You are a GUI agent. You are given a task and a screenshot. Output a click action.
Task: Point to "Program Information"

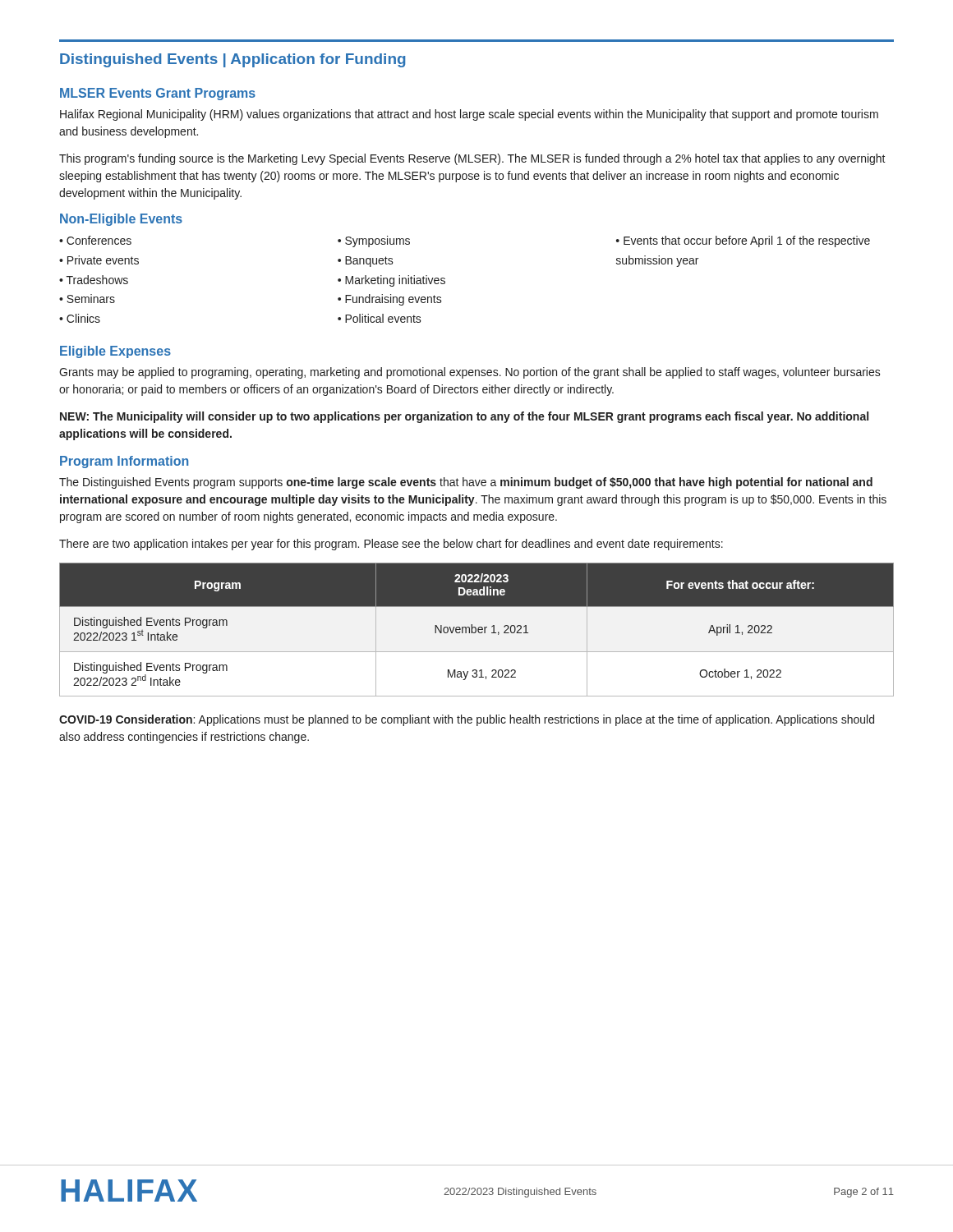coord(124,461)
